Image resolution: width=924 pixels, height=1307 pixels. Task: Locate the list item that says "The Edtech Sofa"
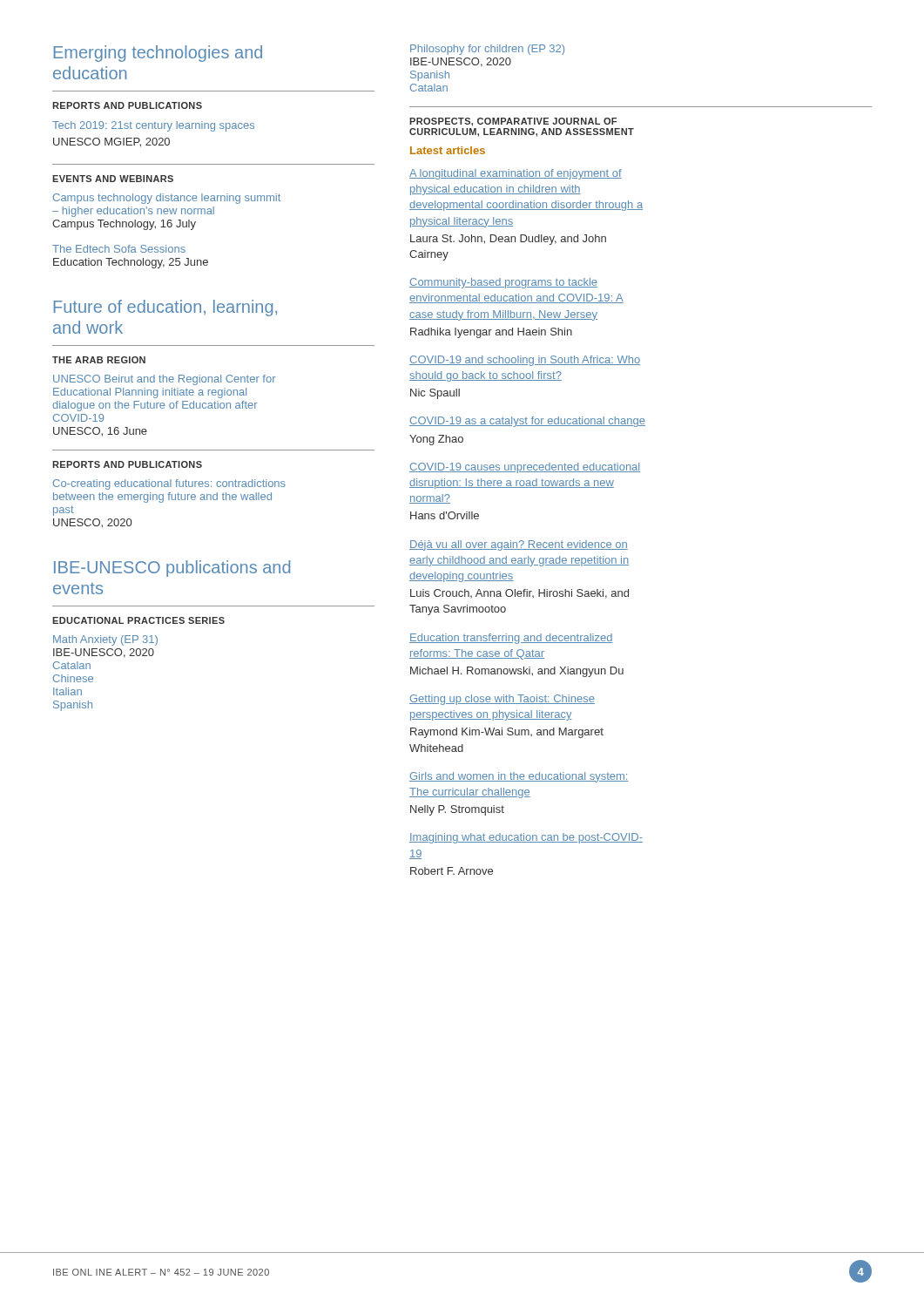point(213,256)
